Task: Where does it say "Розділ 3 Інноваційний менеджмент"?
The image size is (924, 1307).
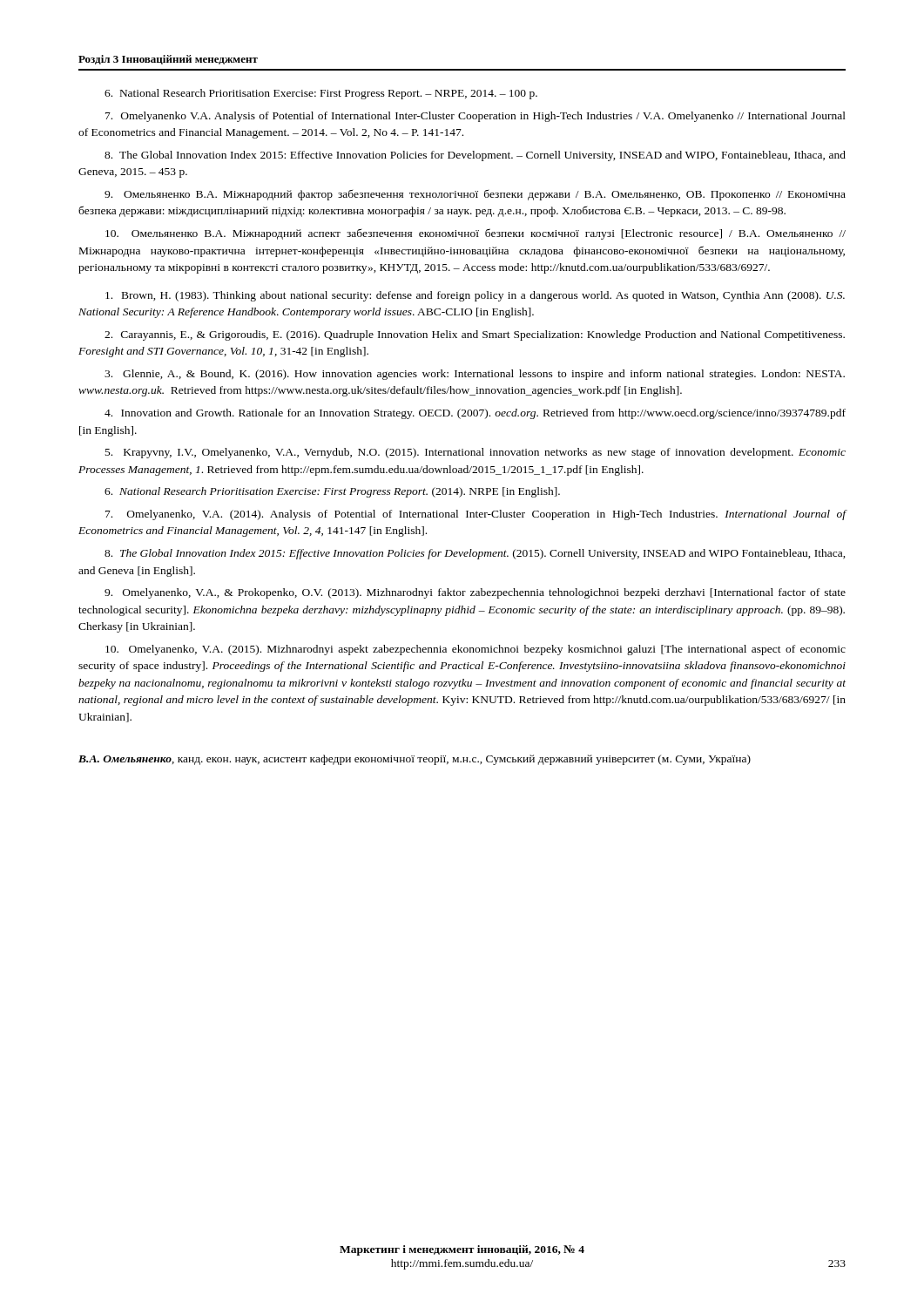Action: tap(168, 59)
